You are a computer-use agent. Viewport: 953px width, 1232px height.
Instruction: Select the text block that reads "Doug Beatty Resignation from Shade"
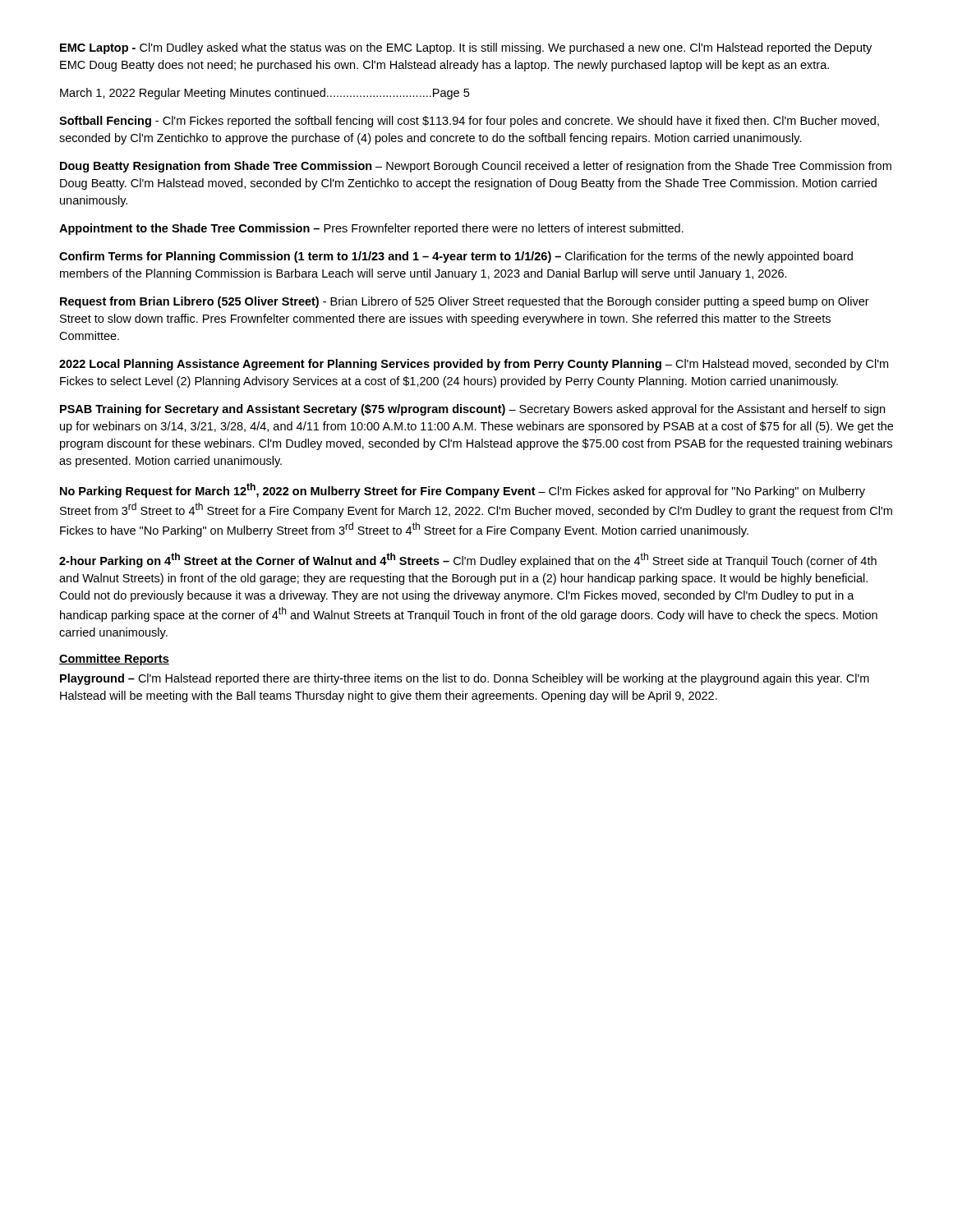(476, 183)
